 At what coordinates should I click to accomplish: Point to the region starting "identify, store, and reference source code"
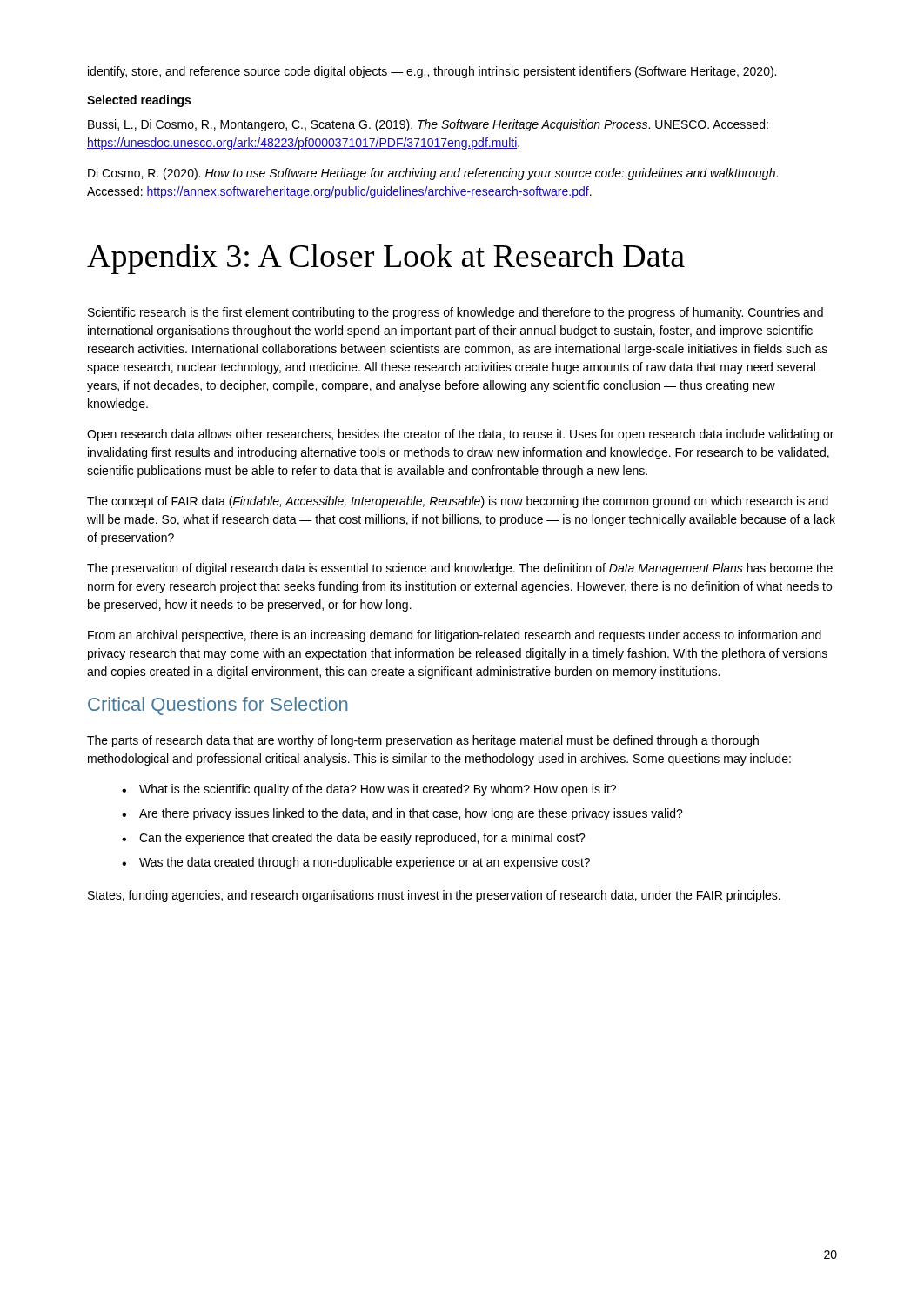coord(432,71)
